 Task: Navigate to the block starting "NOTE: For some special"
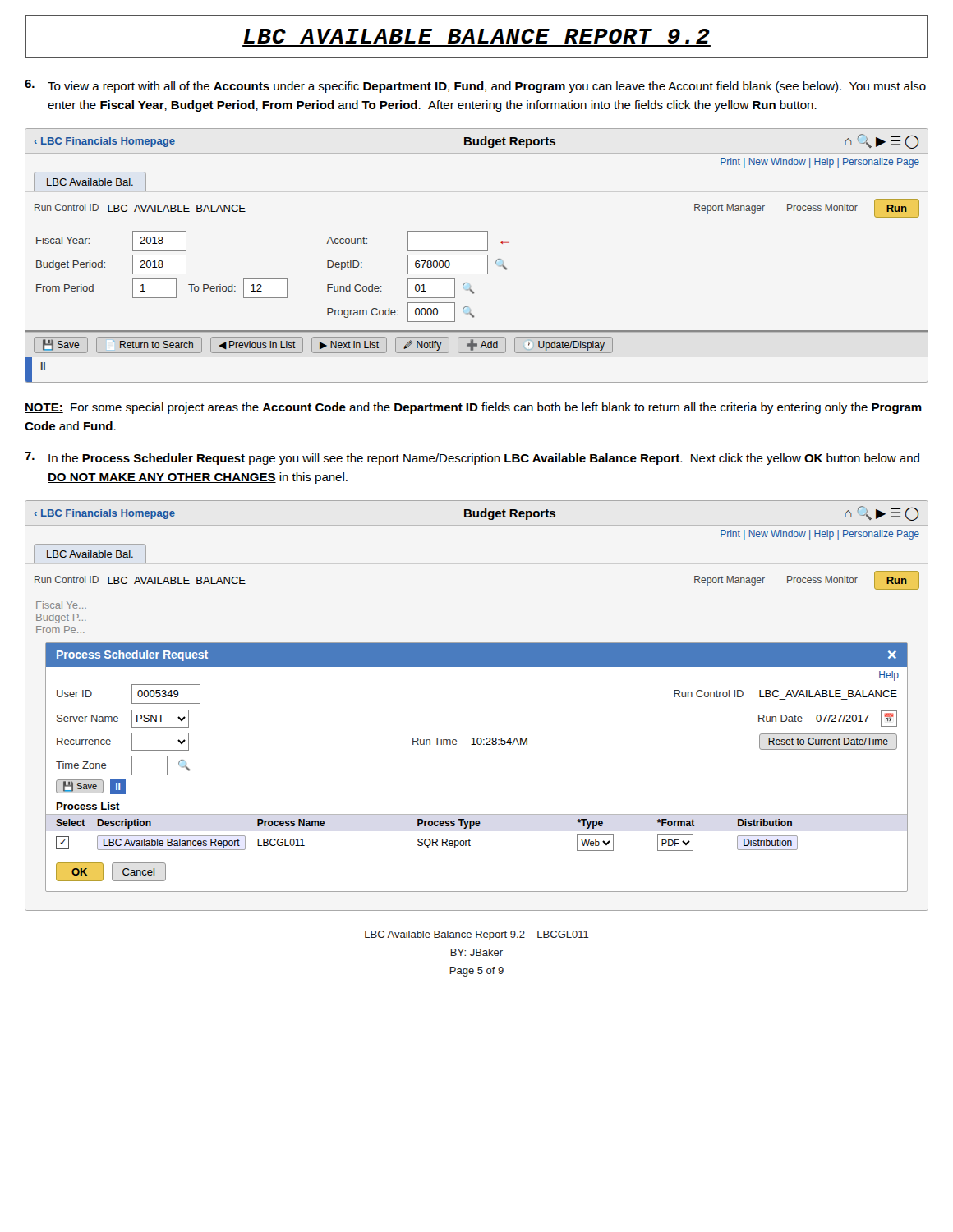473,416
